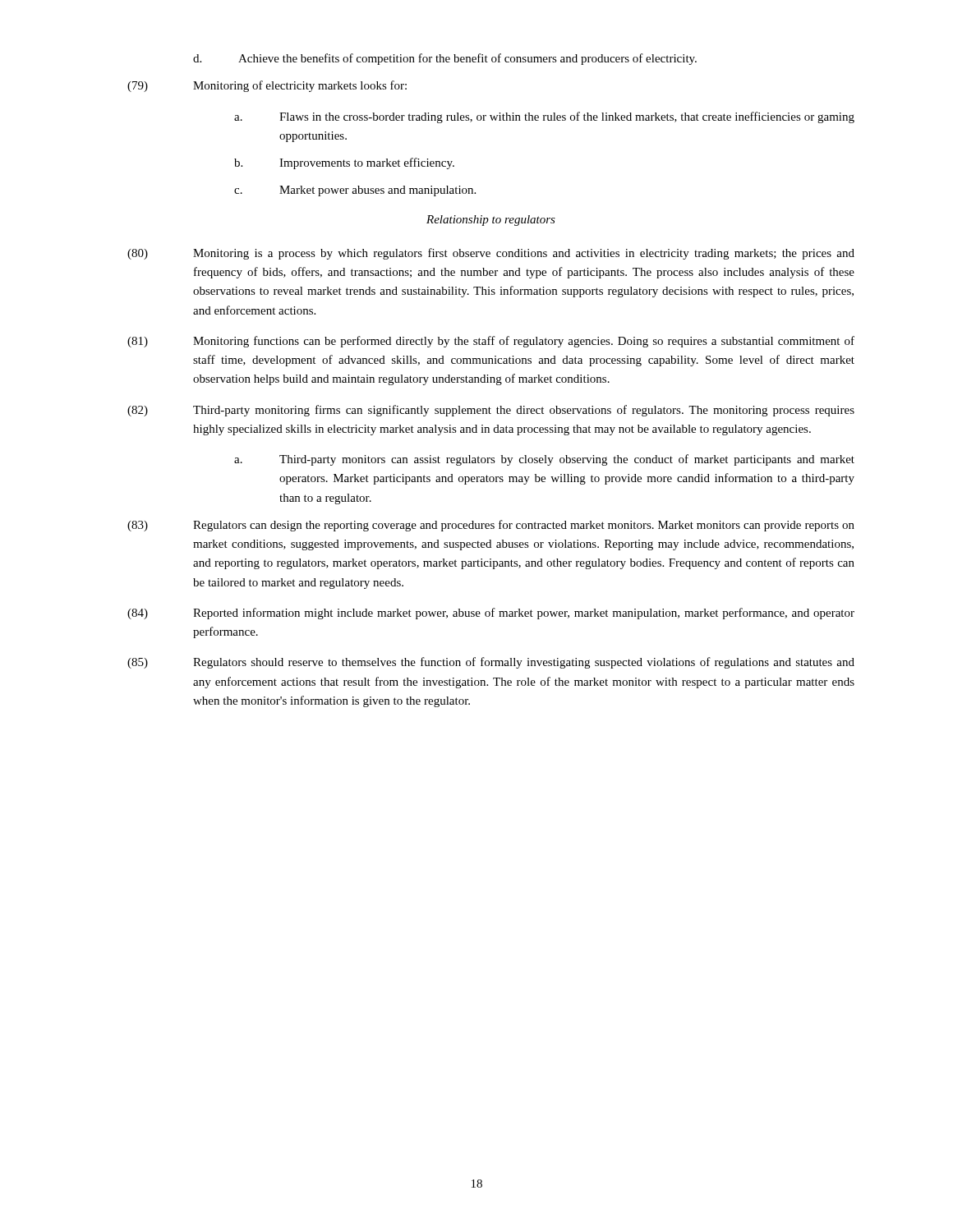Locate the list item containing "a. Third-party monitors can assist regulators by closely"

[544, 479]
